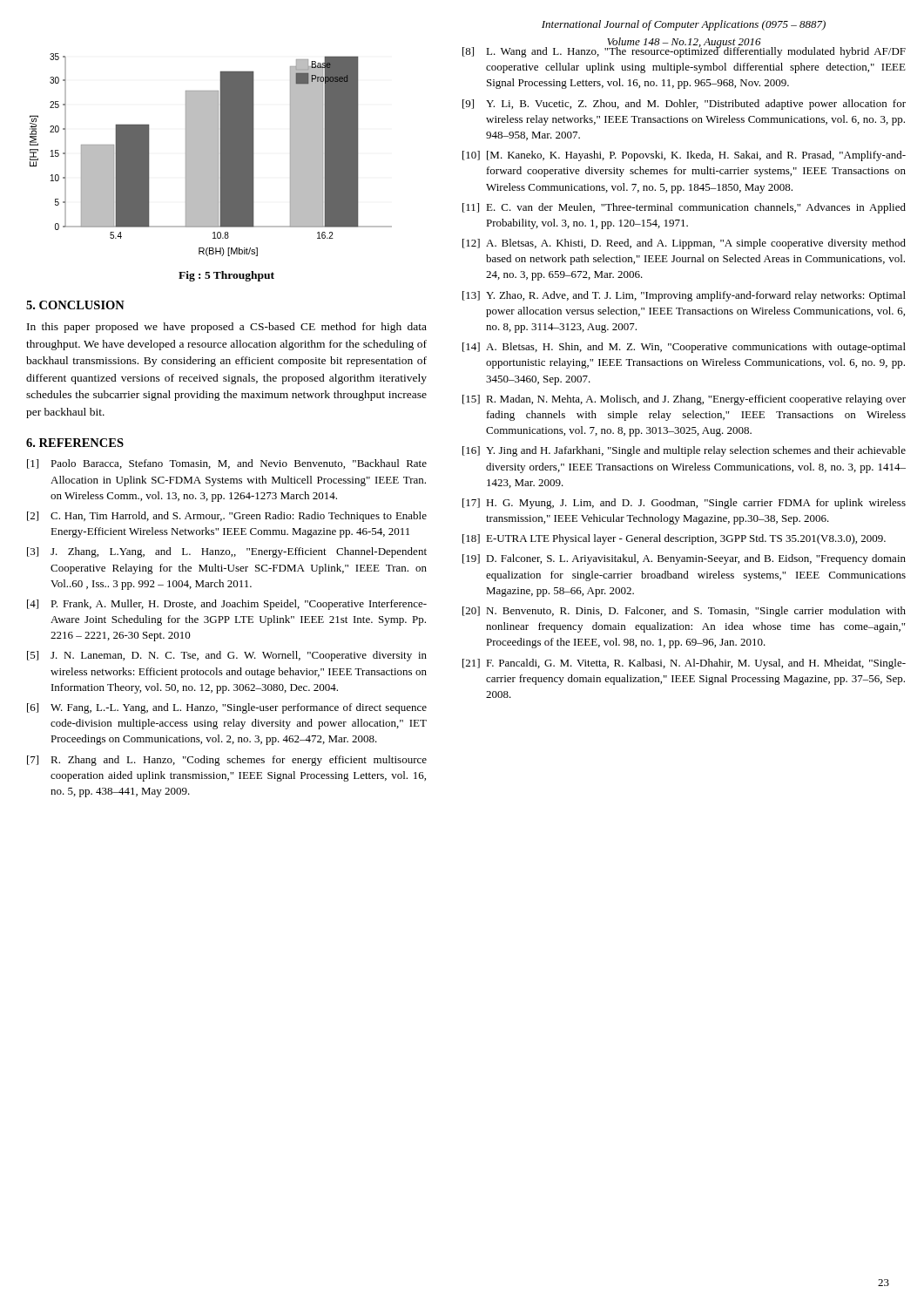This screenshot has width=924, height=1307.
Task: Locate the list item that says "[11] E. C. van"
Action: click(x=684, y=215)
